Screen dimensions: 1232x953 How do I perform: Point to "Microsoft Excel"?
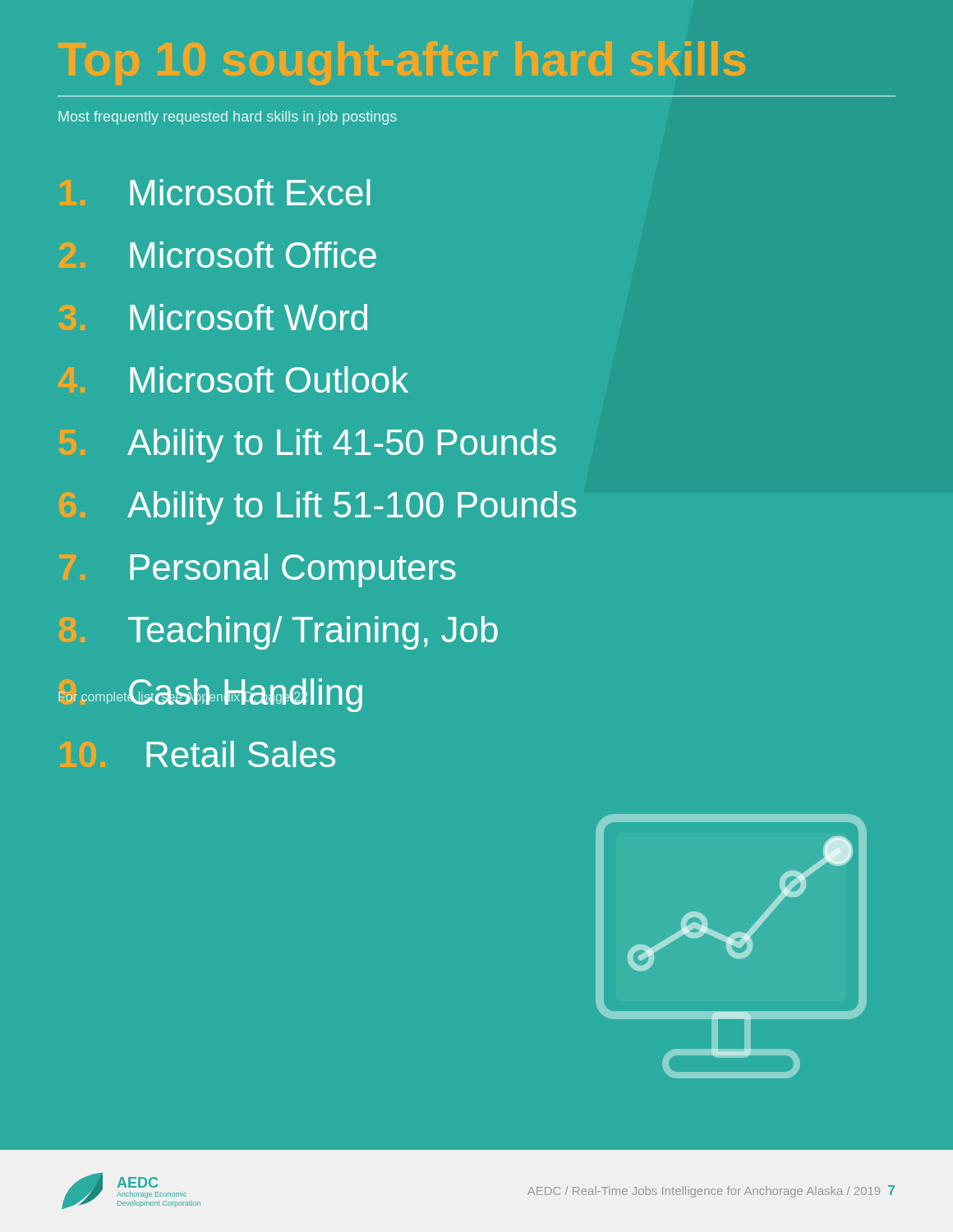(x=215, y=193)
